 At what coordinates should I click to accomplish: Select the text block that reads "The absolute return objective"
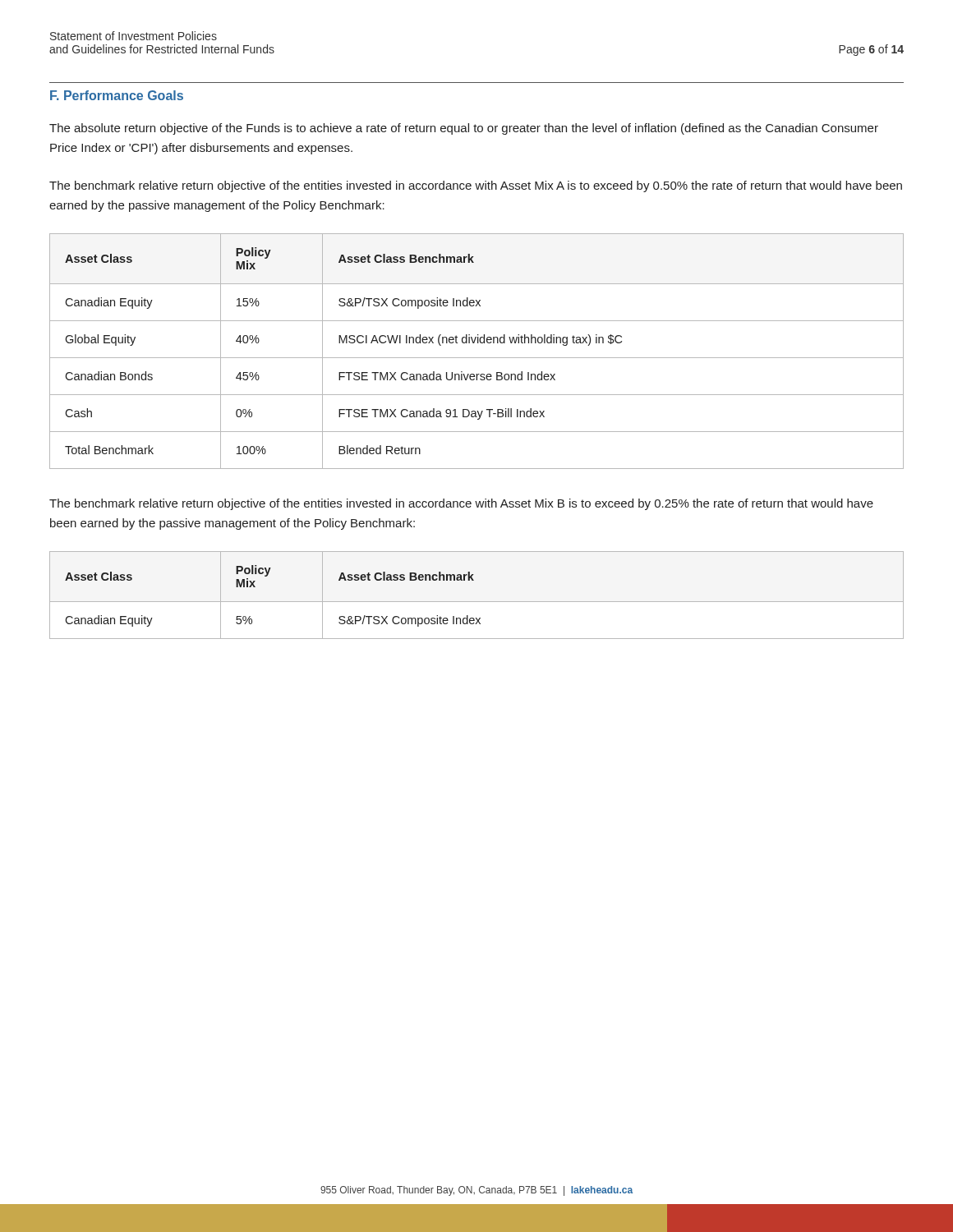pyautogui.click(x=476, y=138)
